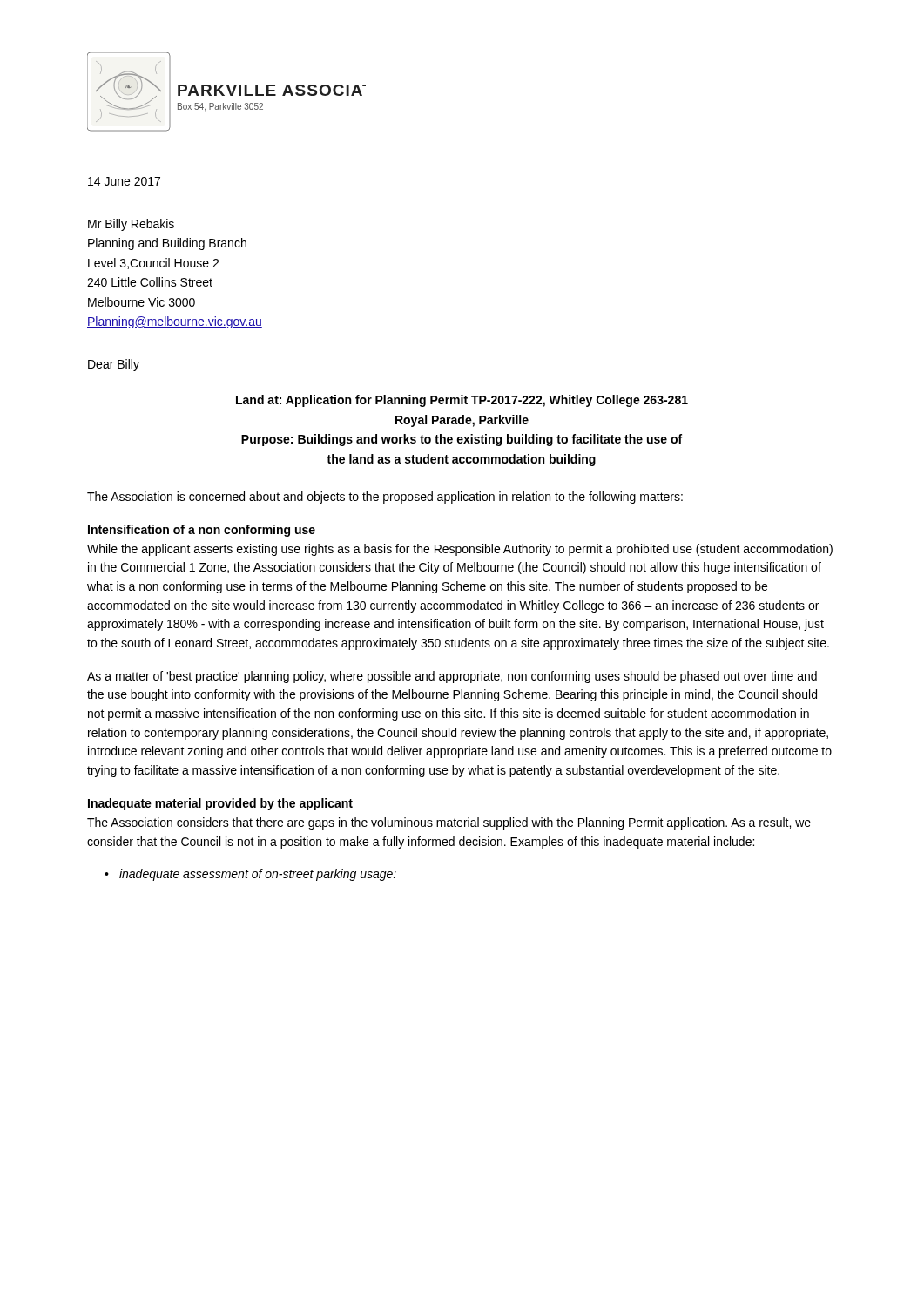Locate the section header that opens with "Land at: Application"
The height and width of the screenshot is (1307, 924).
(462, 429)
